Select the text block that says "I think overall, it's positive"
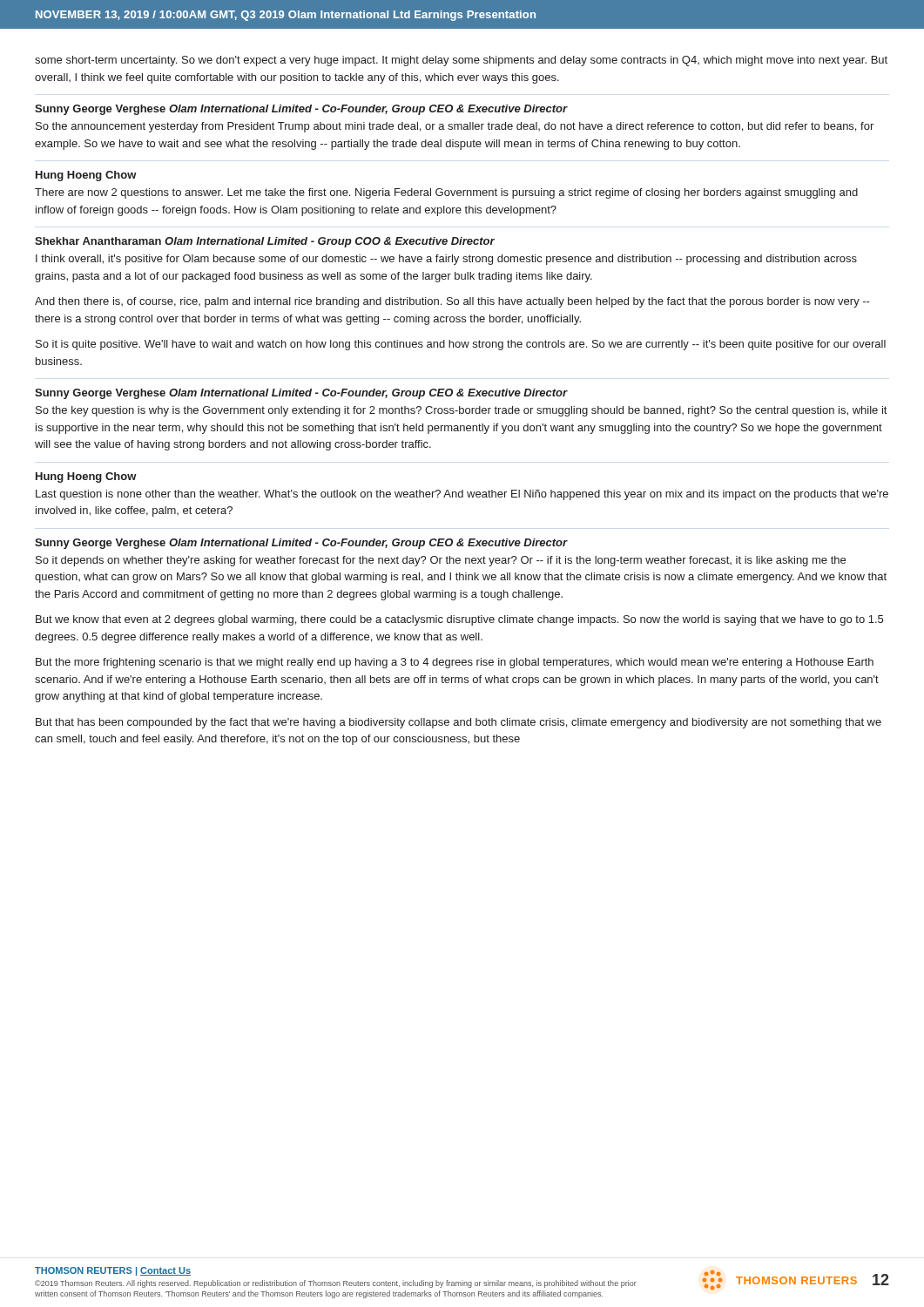The height and width of the screenshot is (1307, 924). coord(446,267)
